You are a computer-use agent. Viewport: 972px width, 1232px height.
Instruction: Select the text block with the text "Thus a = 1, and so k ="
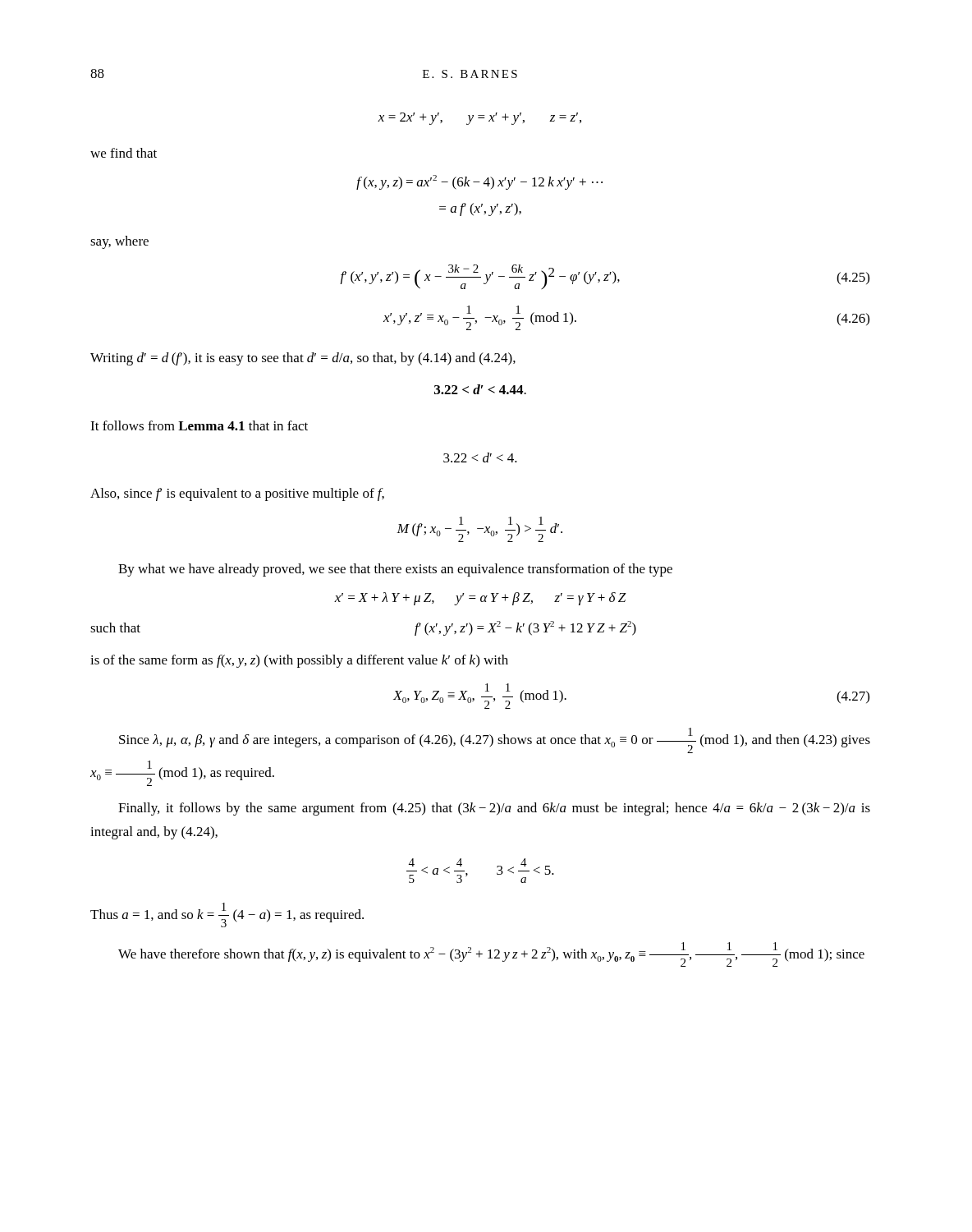click(227, 915)
